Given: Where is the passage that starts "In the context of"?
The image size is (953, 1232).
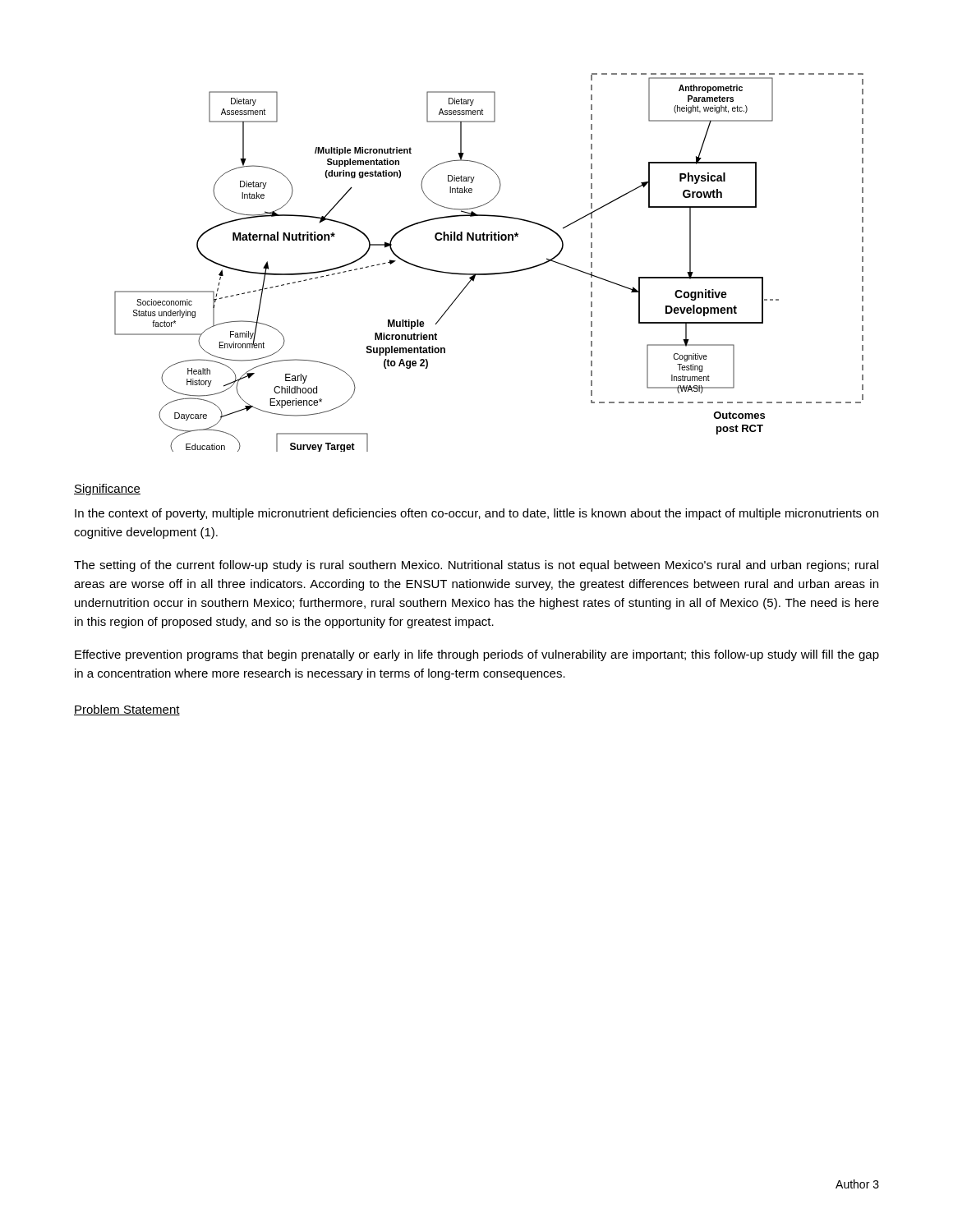Looking at the screenshot, I should (x=476, y=522).
